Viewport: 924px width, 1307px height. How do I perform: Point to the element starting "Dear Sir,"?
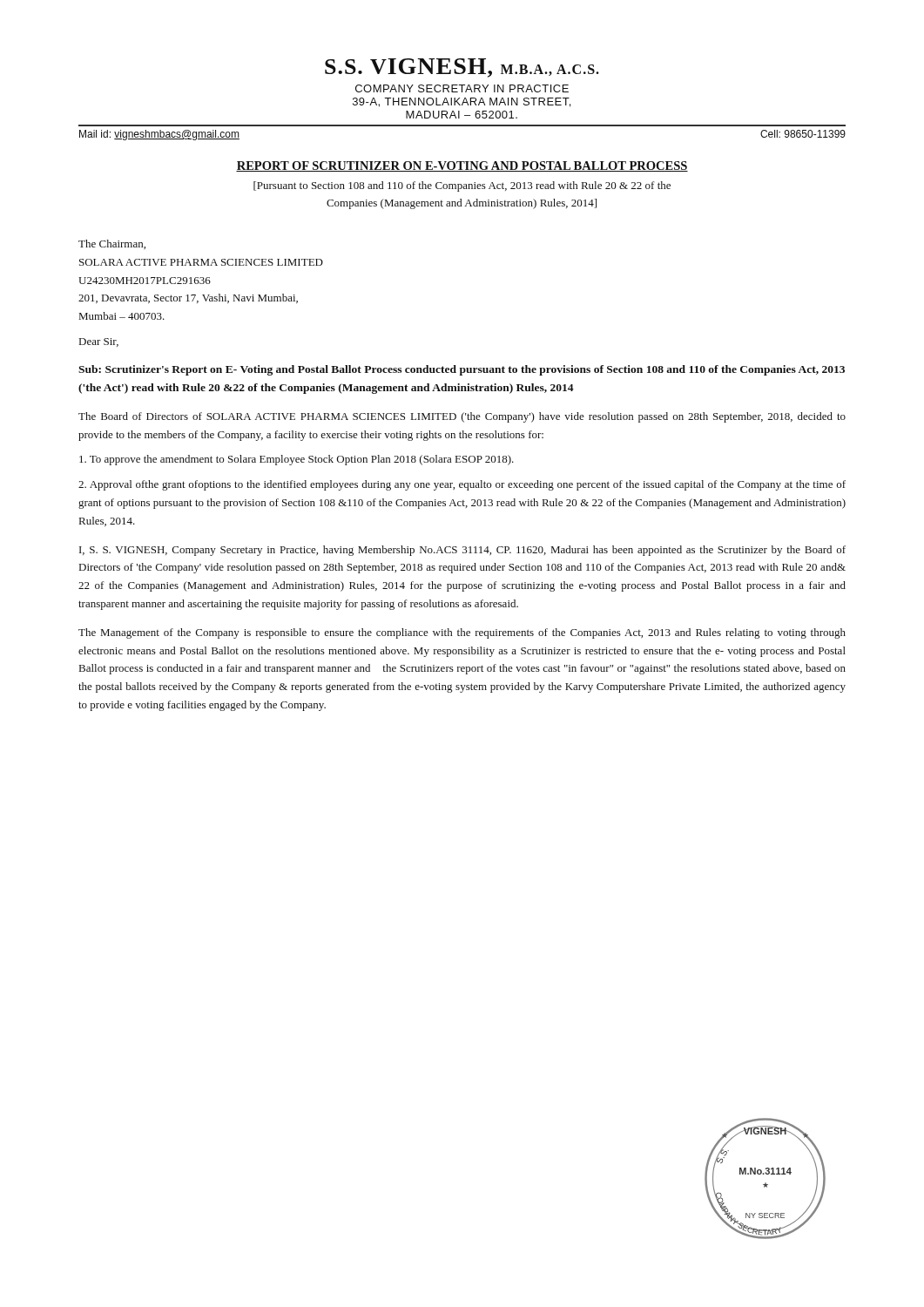[x=99, y=341]
